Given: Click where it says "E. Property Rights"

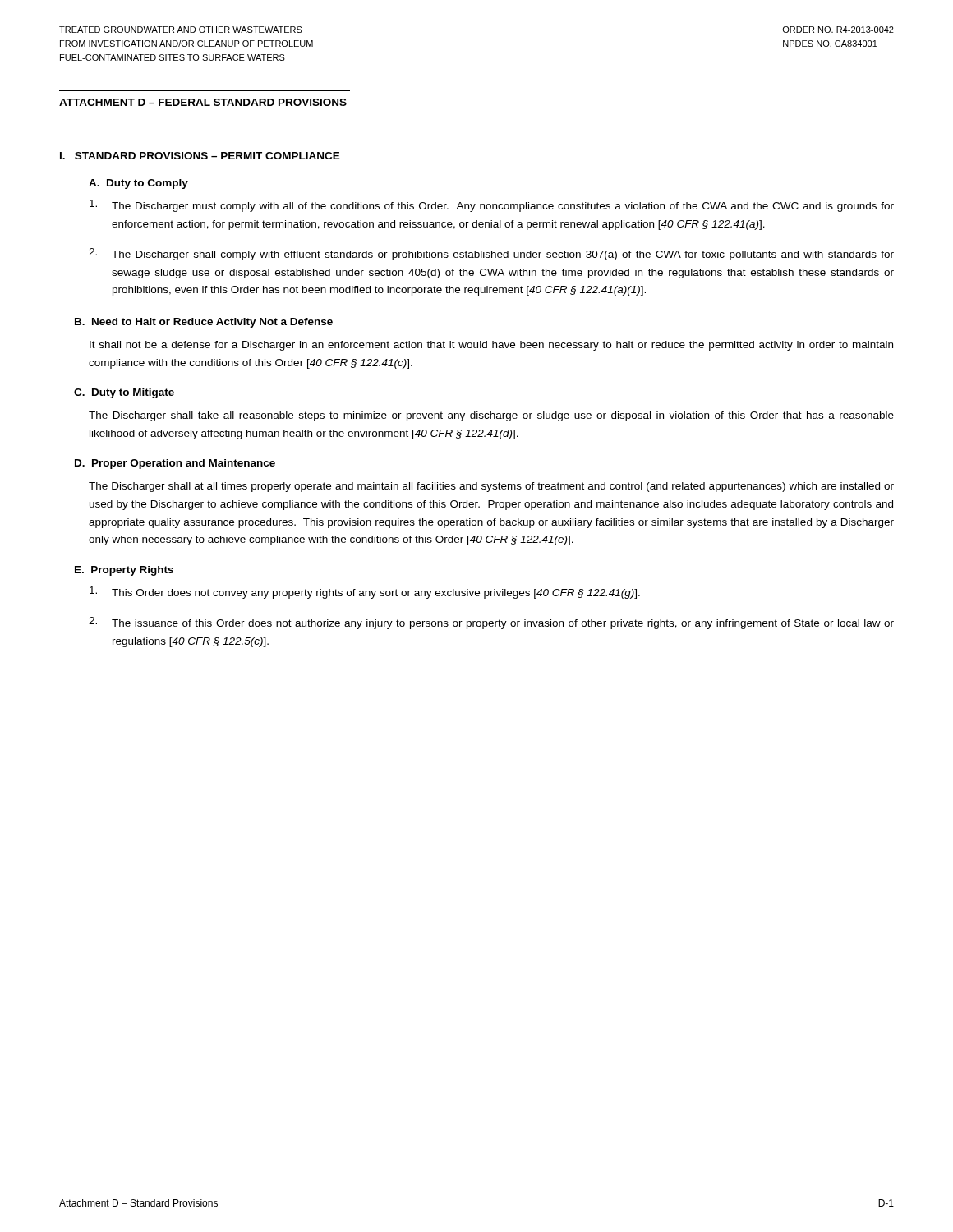Looking at the screenshot, I should (x=124, y=569).
